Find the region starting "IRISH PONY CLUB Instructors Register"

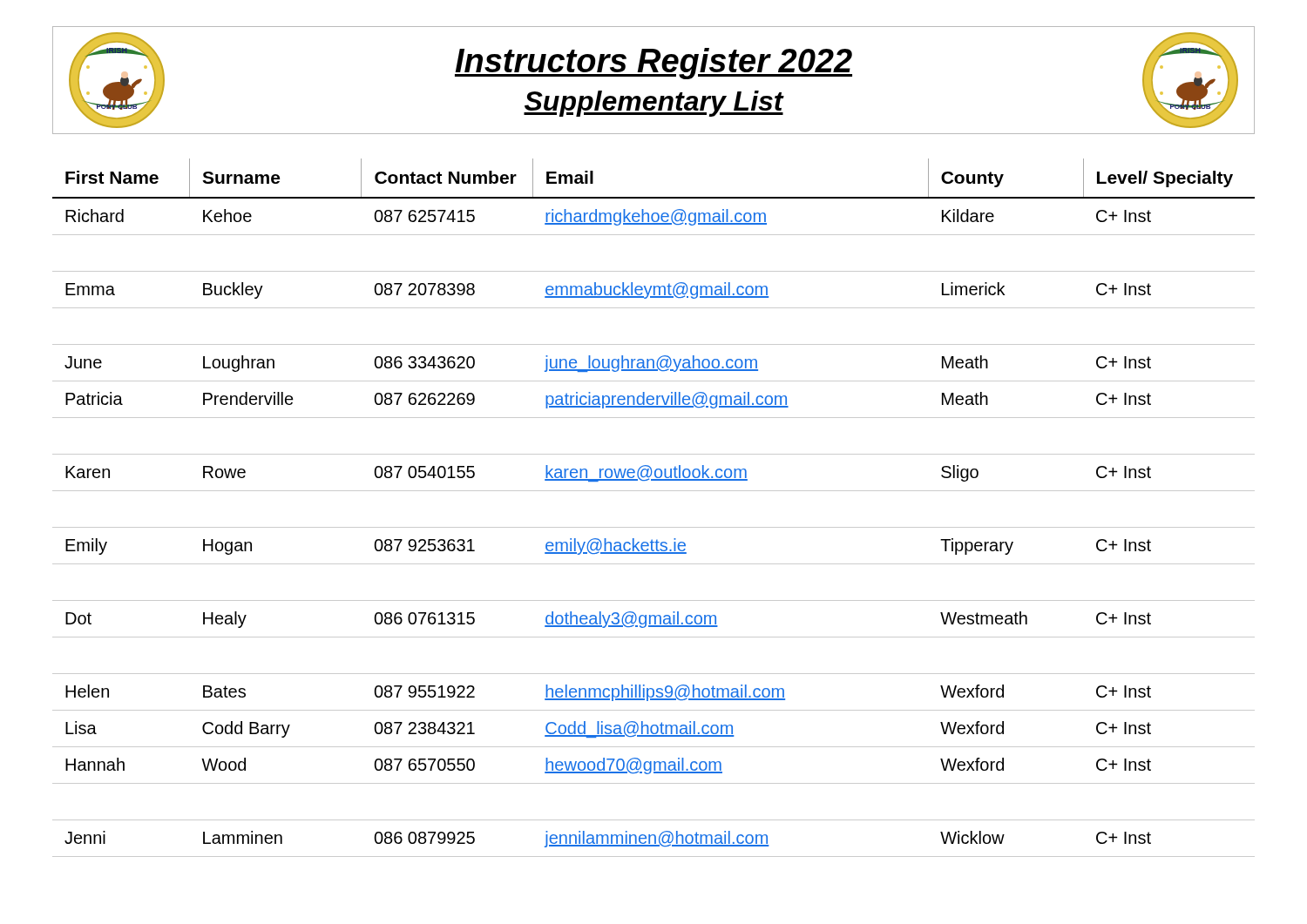(654, 80)
